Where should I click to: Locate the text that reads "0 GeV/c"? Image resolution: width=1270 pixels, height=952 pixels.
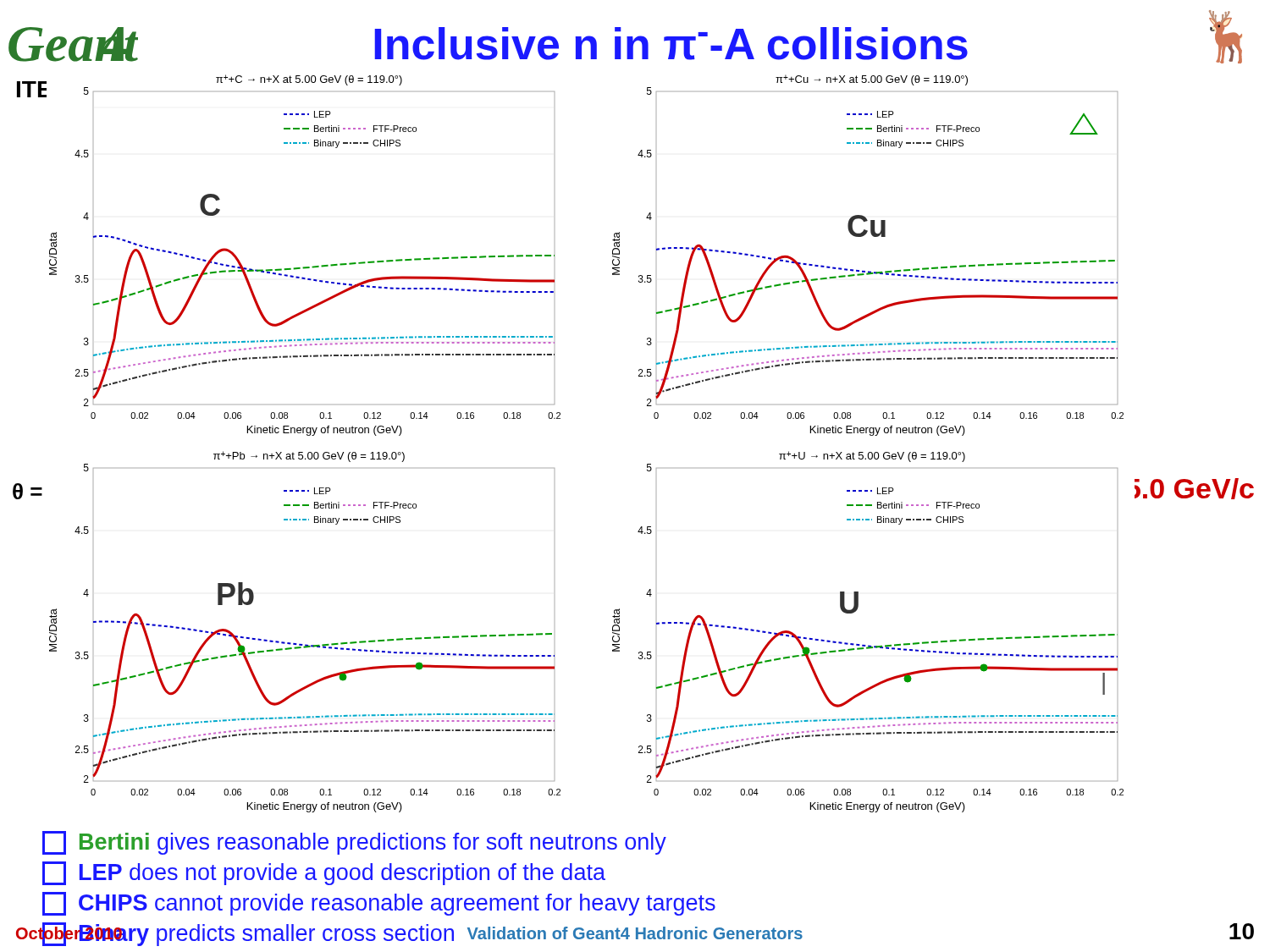1190,488
